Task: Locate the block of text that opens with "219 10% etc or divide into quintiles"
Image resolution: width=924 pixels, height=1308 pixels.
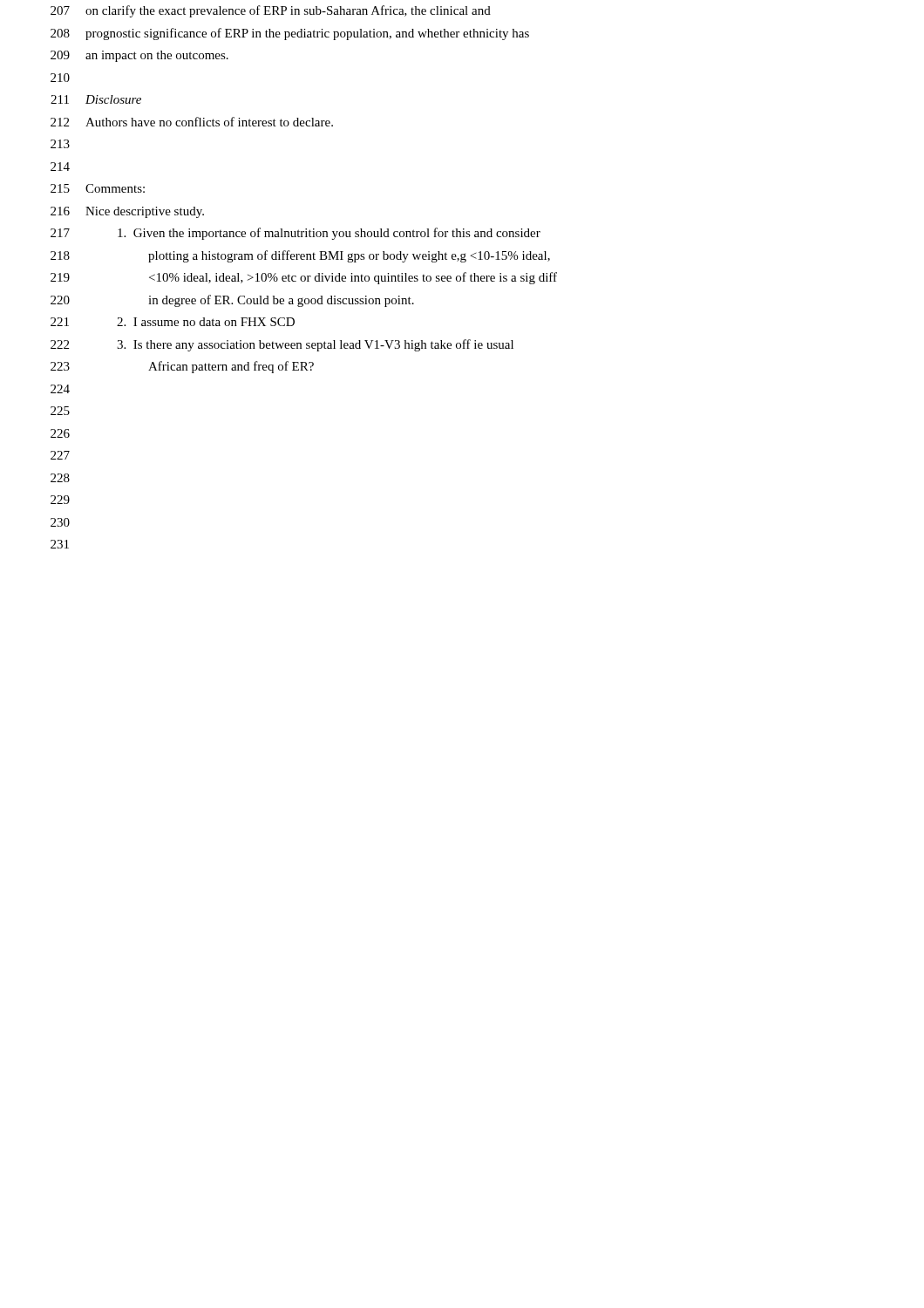Action: (462, 278)
